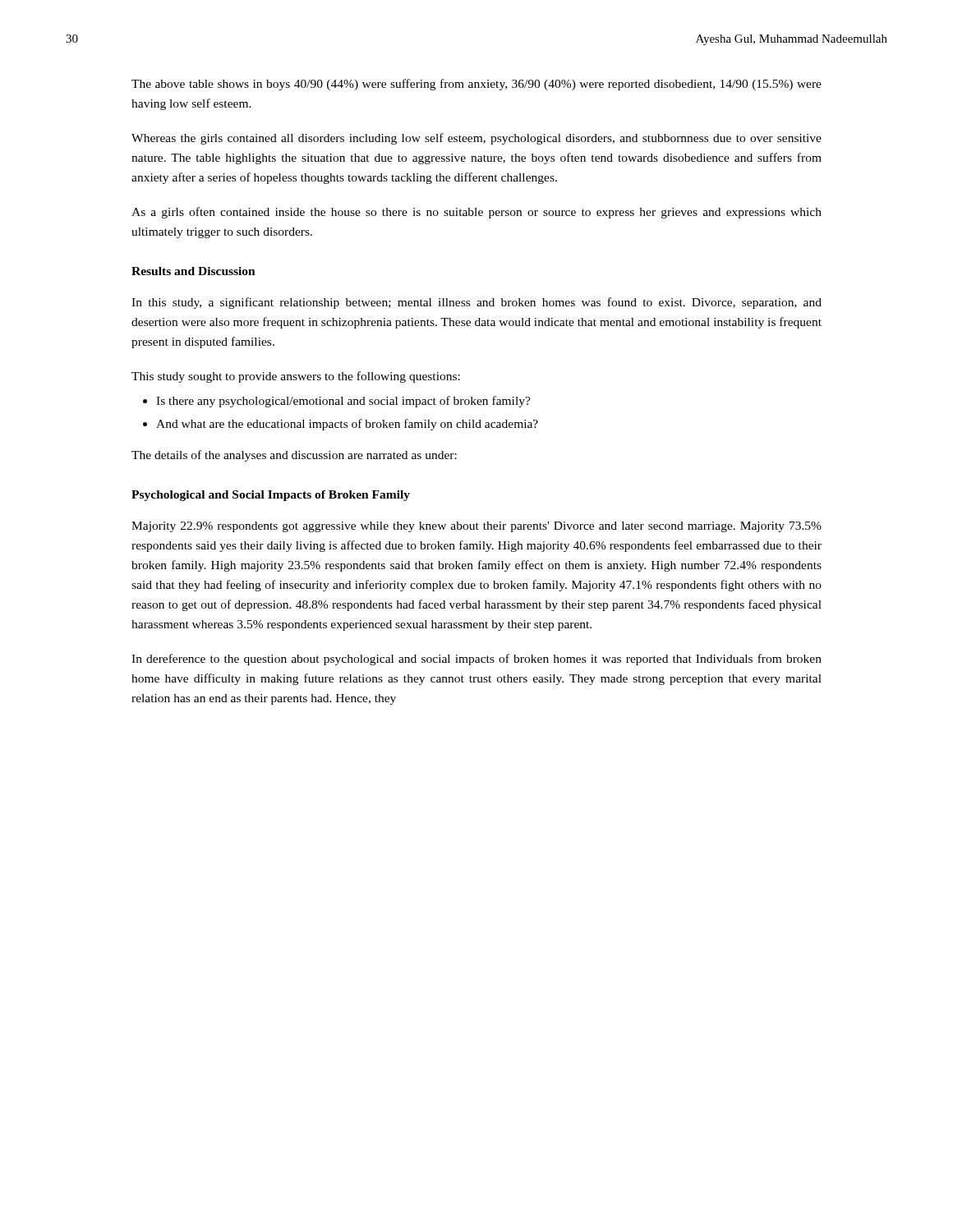Point to the text block starting "In dereference to the question"

(476, 678)
